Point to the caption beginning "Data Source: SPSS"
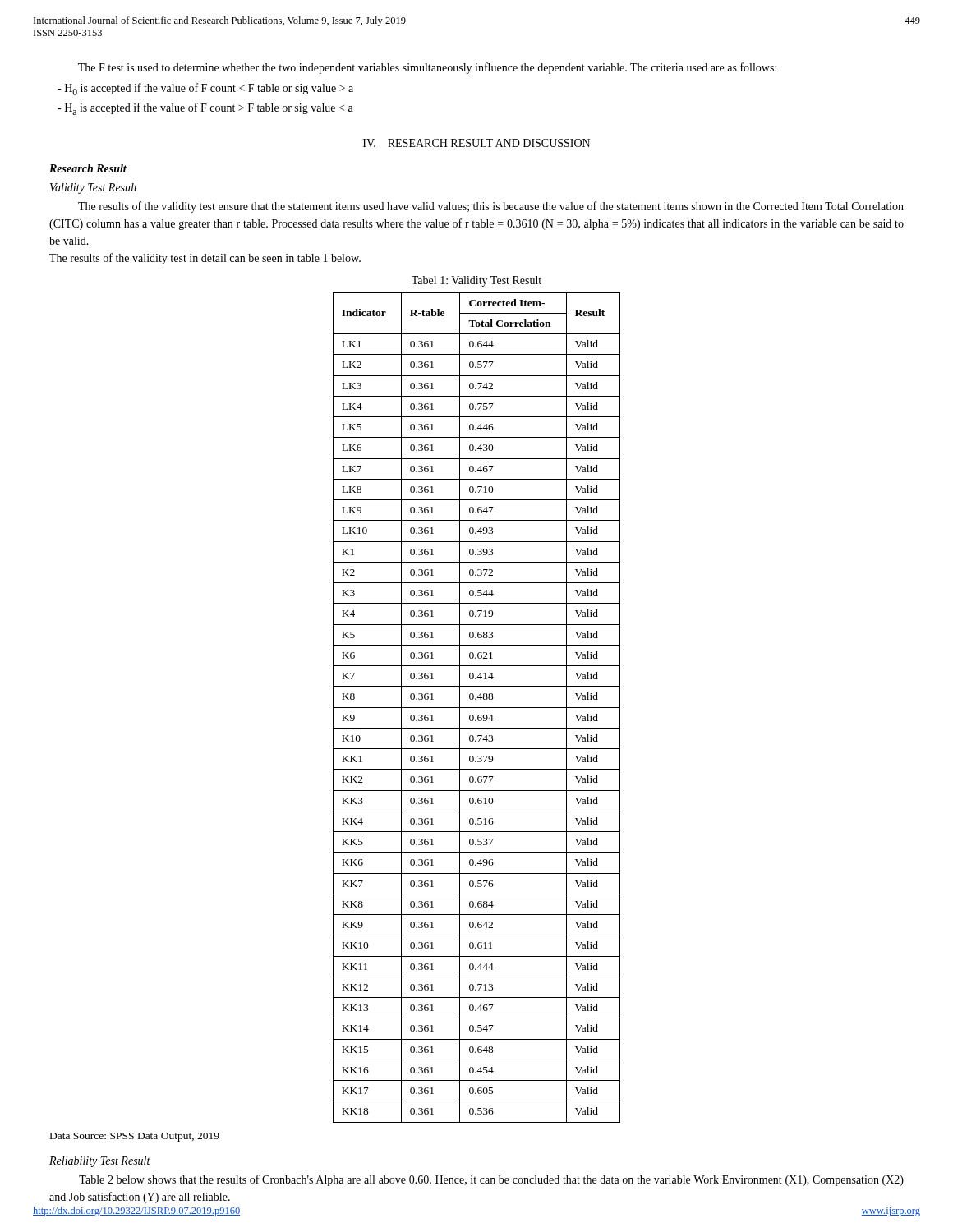The image size is (953, 1232). pos(134,1135)
